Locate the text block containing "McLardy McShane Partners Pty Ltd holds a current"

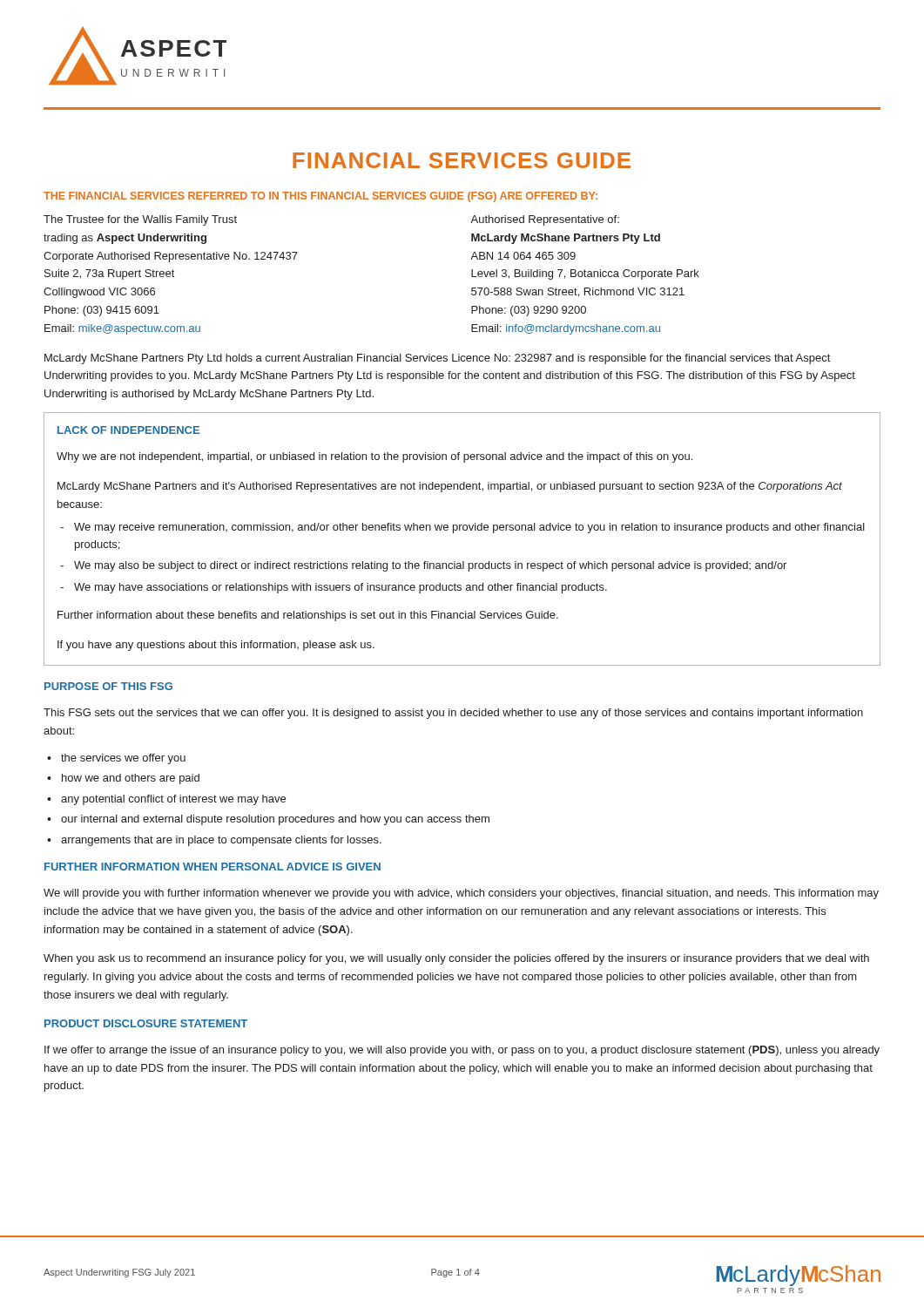462,376
